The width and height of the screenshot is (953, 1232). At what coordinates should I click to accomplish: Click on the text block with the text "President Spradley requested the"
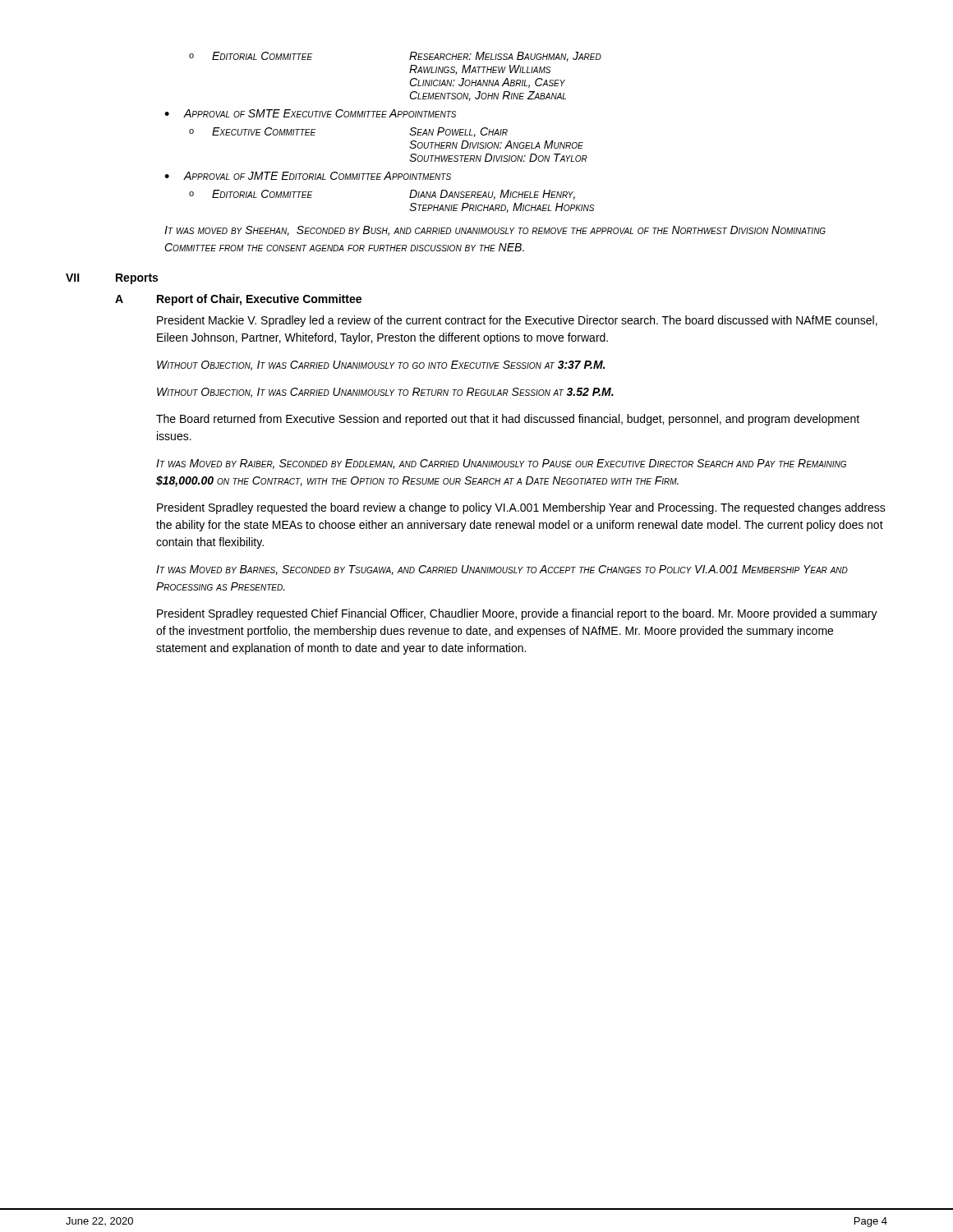tap(521, 525)
